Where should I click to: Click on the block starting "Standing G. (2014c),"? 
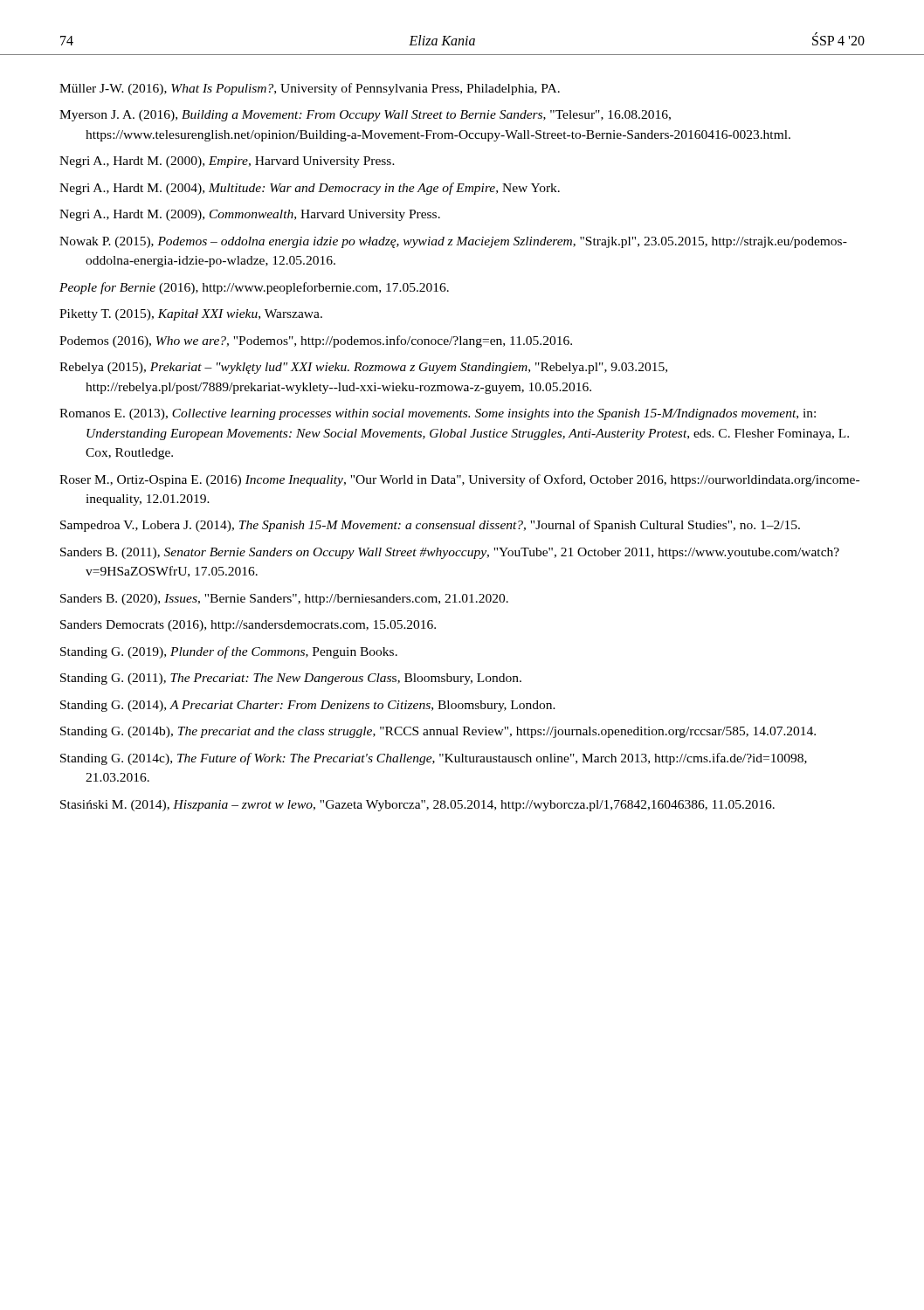pos(462,768)
